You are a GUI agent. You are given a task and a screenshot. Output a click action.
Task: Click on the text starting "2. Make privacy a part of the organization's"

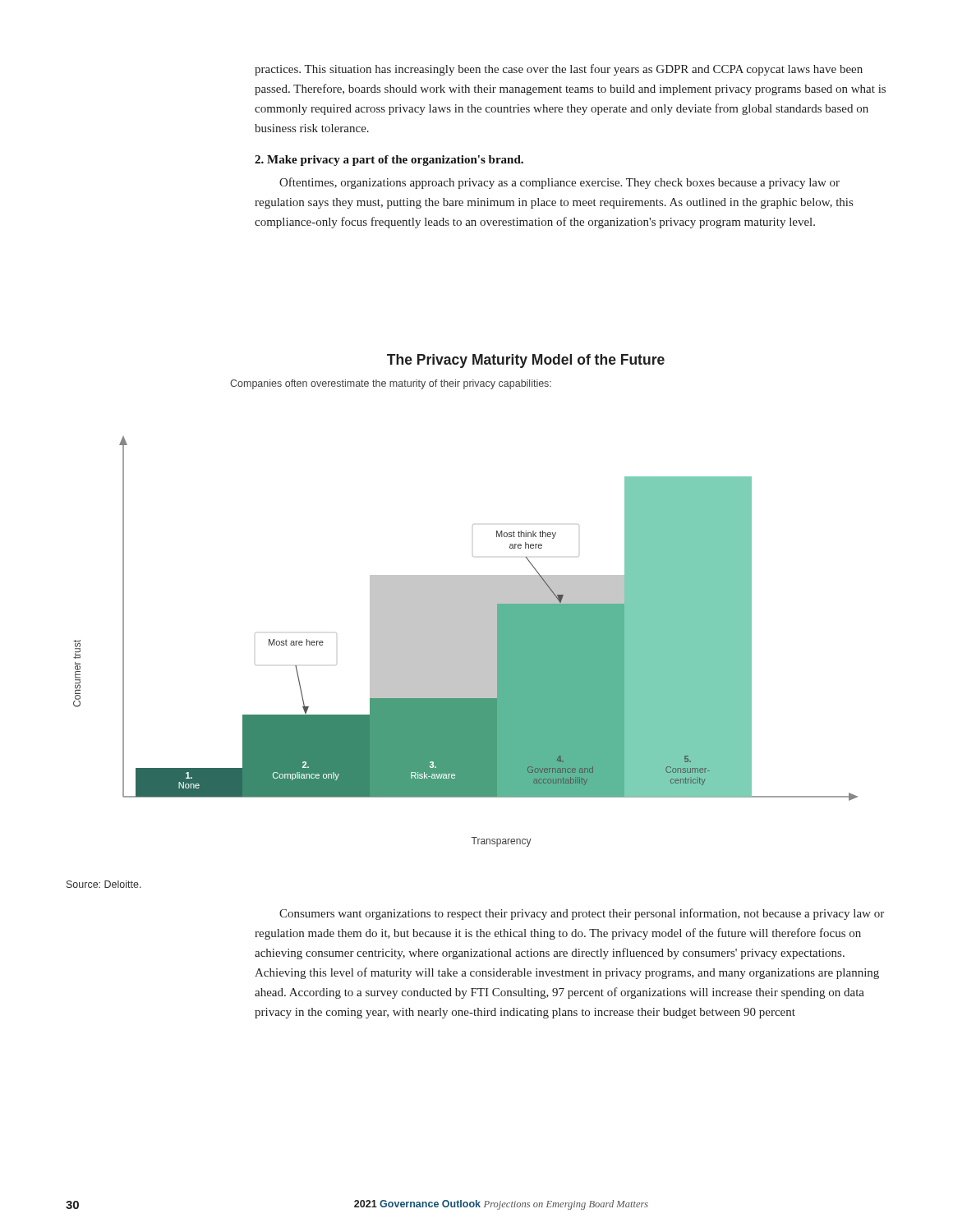389,159
